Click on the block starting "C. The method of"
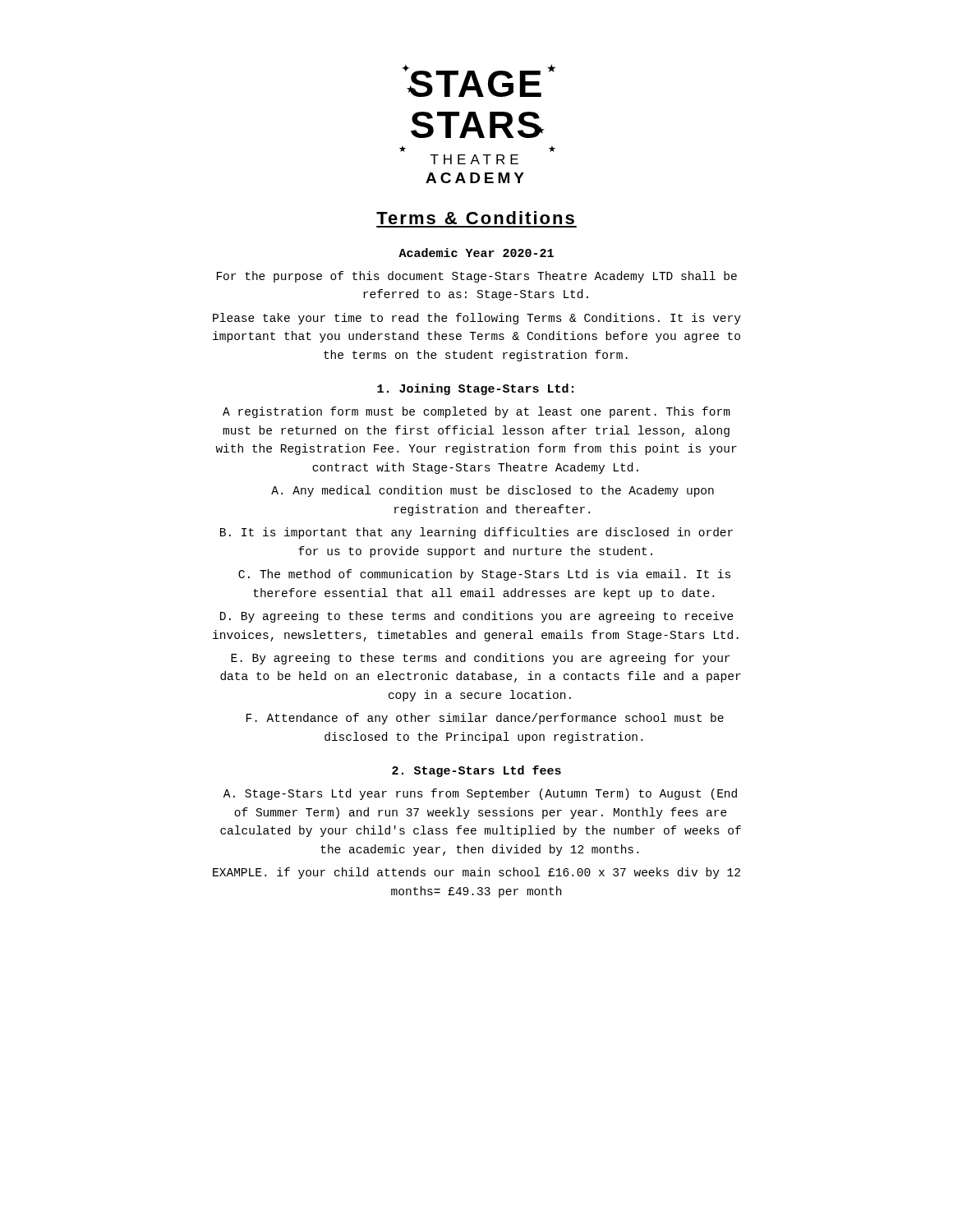 [485, 584]
